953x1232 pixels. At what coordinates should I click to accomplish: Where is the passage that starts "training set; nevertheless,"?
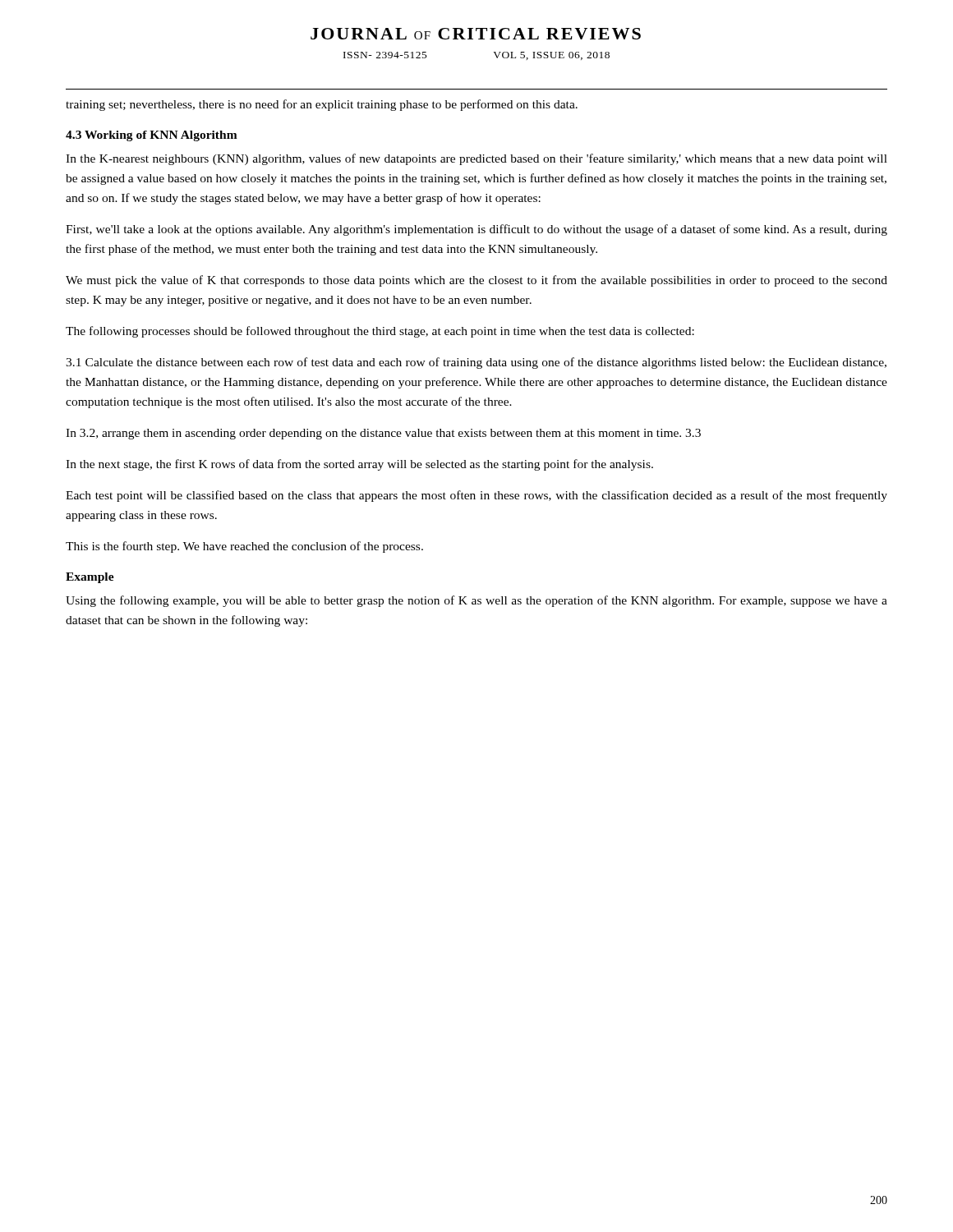pyautogui.click(x=322, y=104)
